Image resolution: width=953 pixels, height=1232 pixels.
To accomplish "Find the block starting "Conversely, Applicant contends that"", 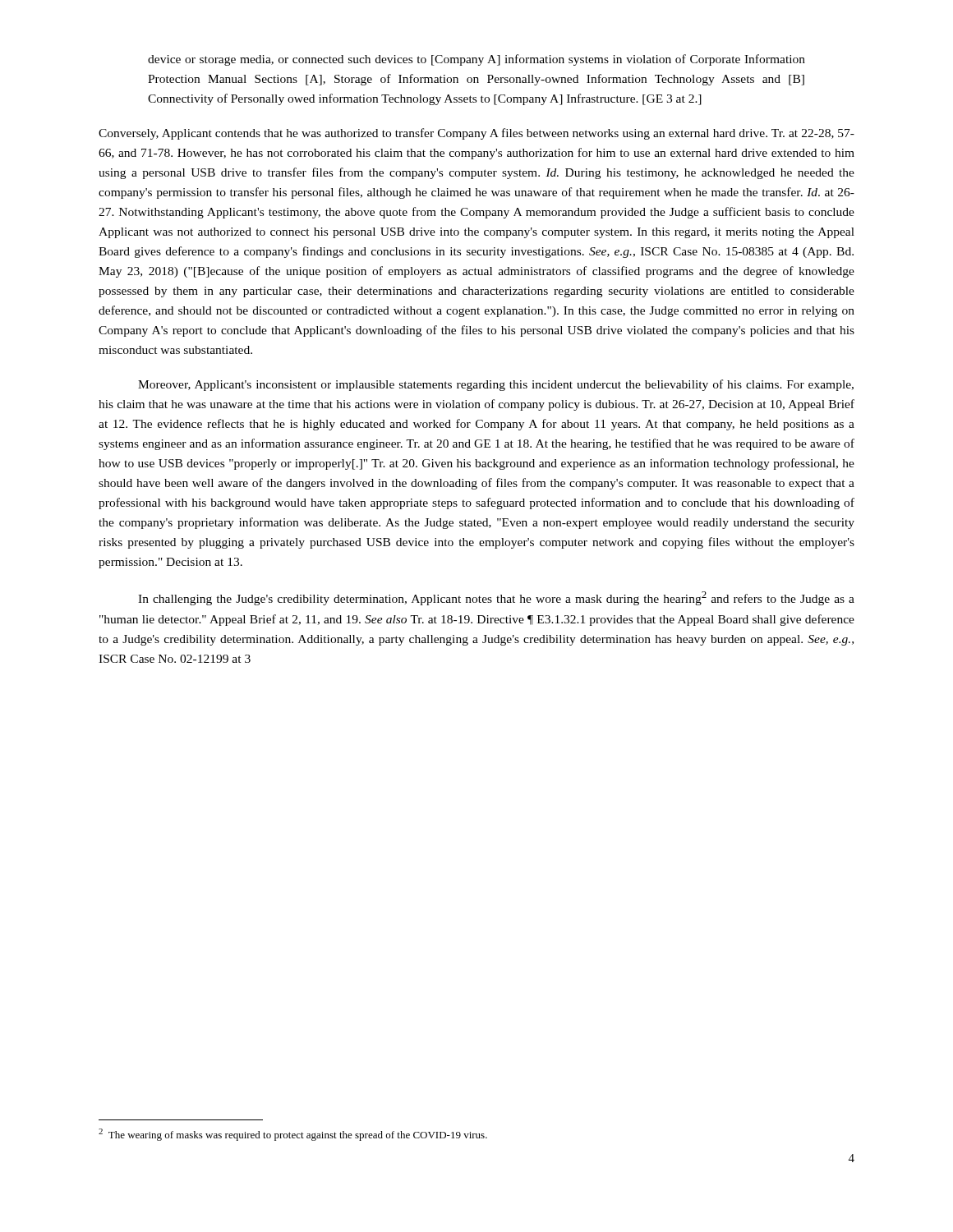I will pyautogui.click(x=476, y=242).
